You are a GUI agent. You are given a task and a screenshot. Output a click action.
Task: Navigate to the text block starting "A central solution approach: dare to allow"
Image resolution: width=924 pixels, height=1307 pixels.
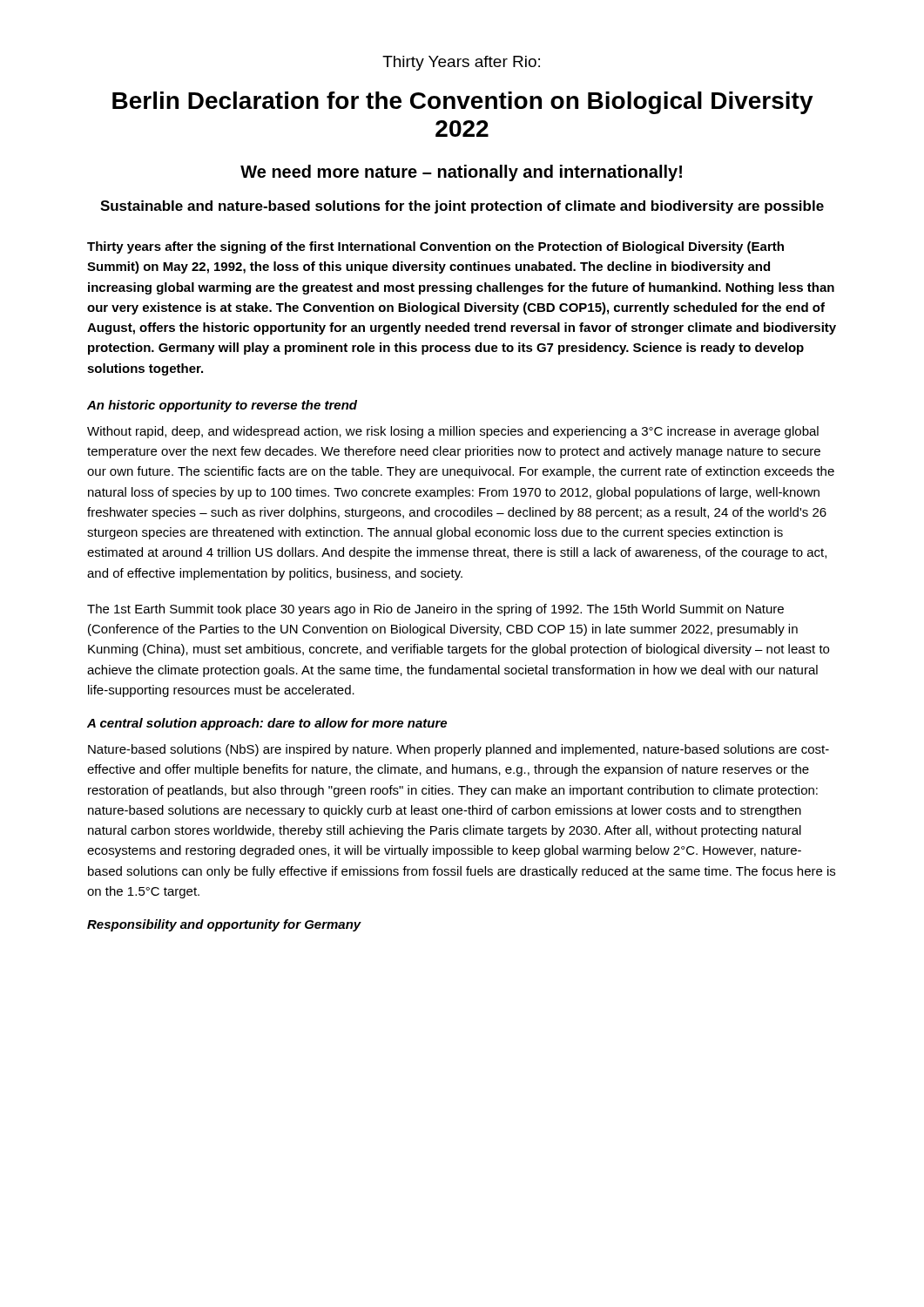coord(267,723)
